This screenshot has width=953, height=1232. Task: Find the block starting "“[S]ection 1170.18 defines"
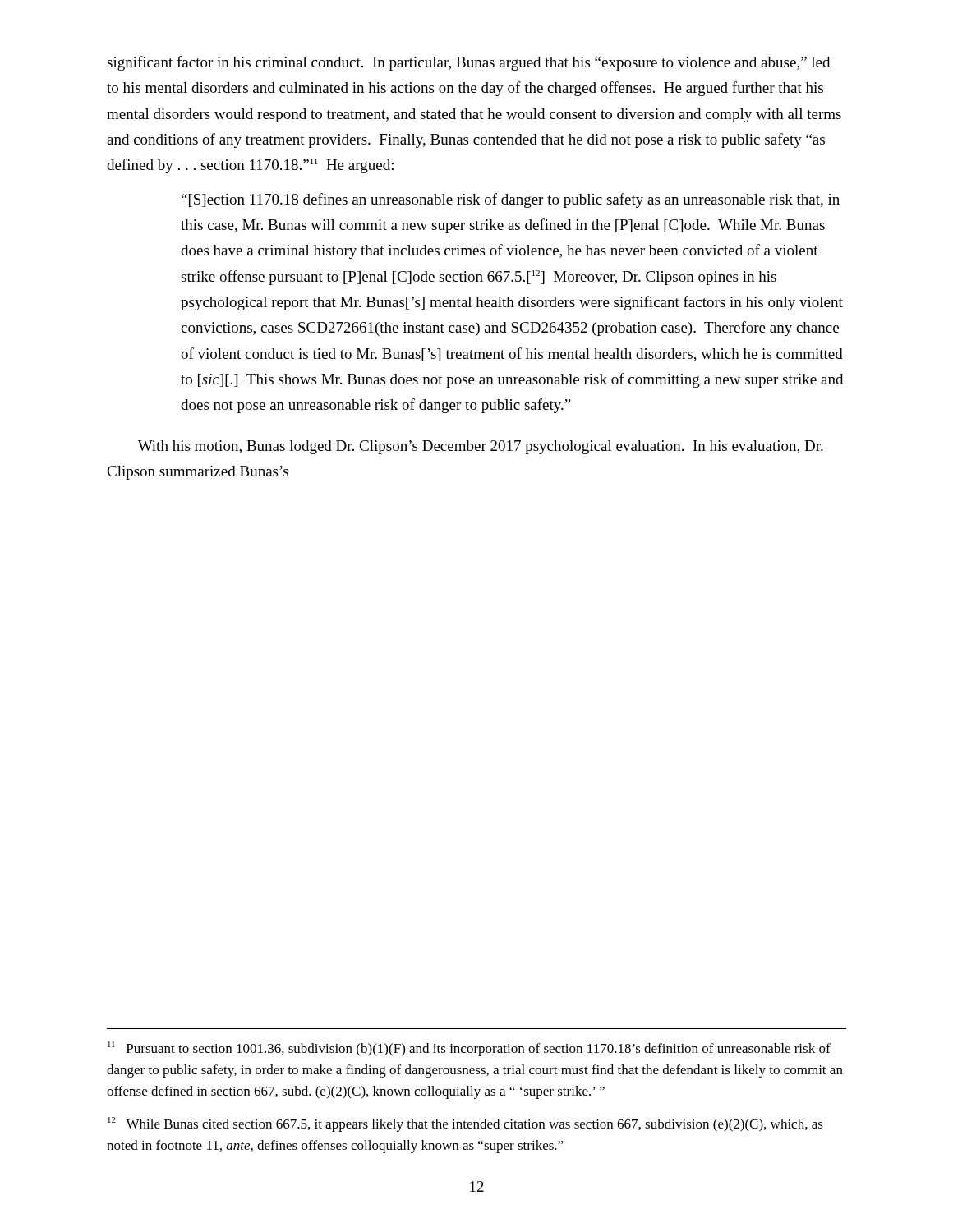pos(512,302)
